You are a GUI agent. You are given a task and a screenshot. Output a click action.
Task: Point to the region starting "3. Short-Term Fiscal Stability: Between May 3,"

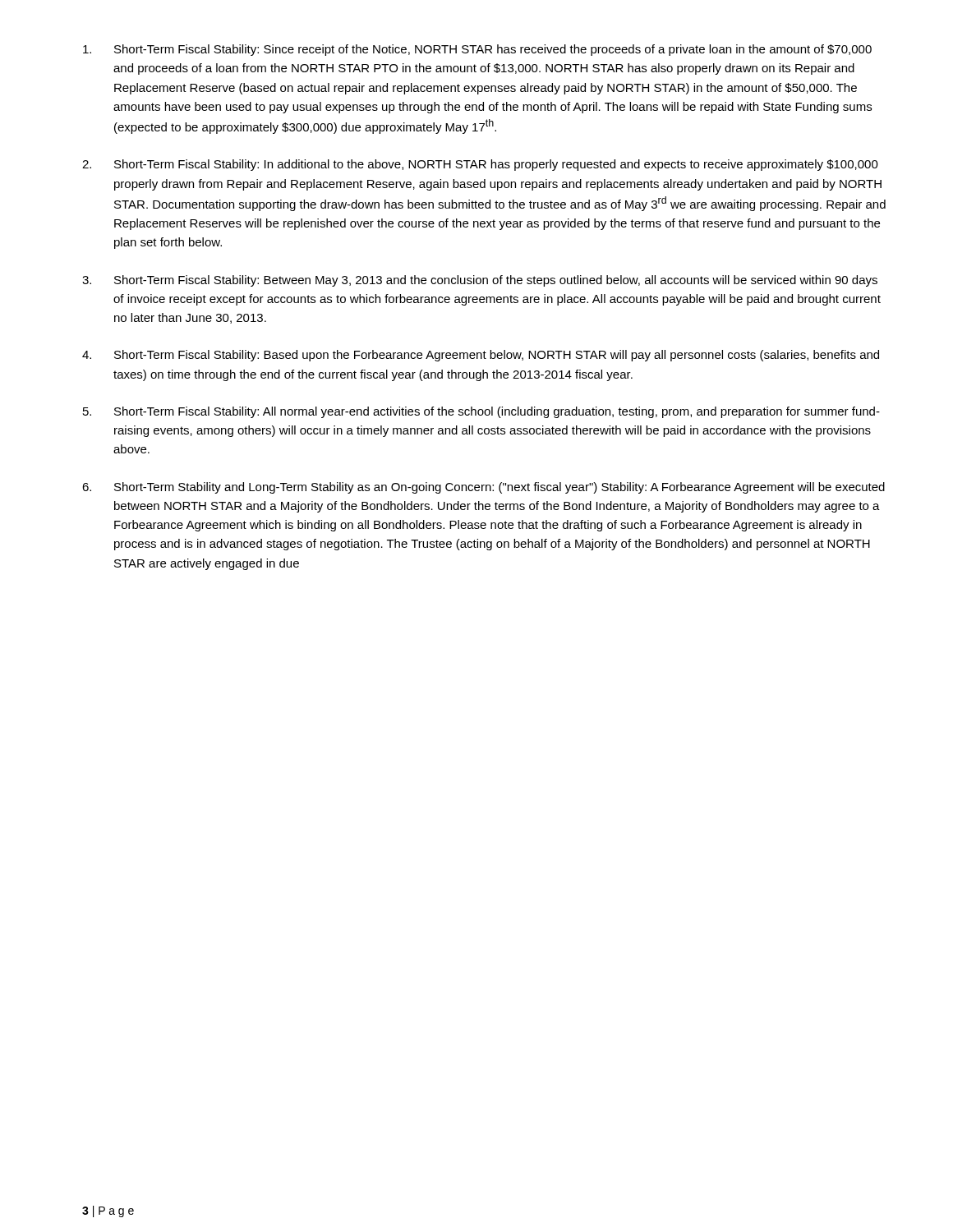pyautogui.click(x=485, y=298)
